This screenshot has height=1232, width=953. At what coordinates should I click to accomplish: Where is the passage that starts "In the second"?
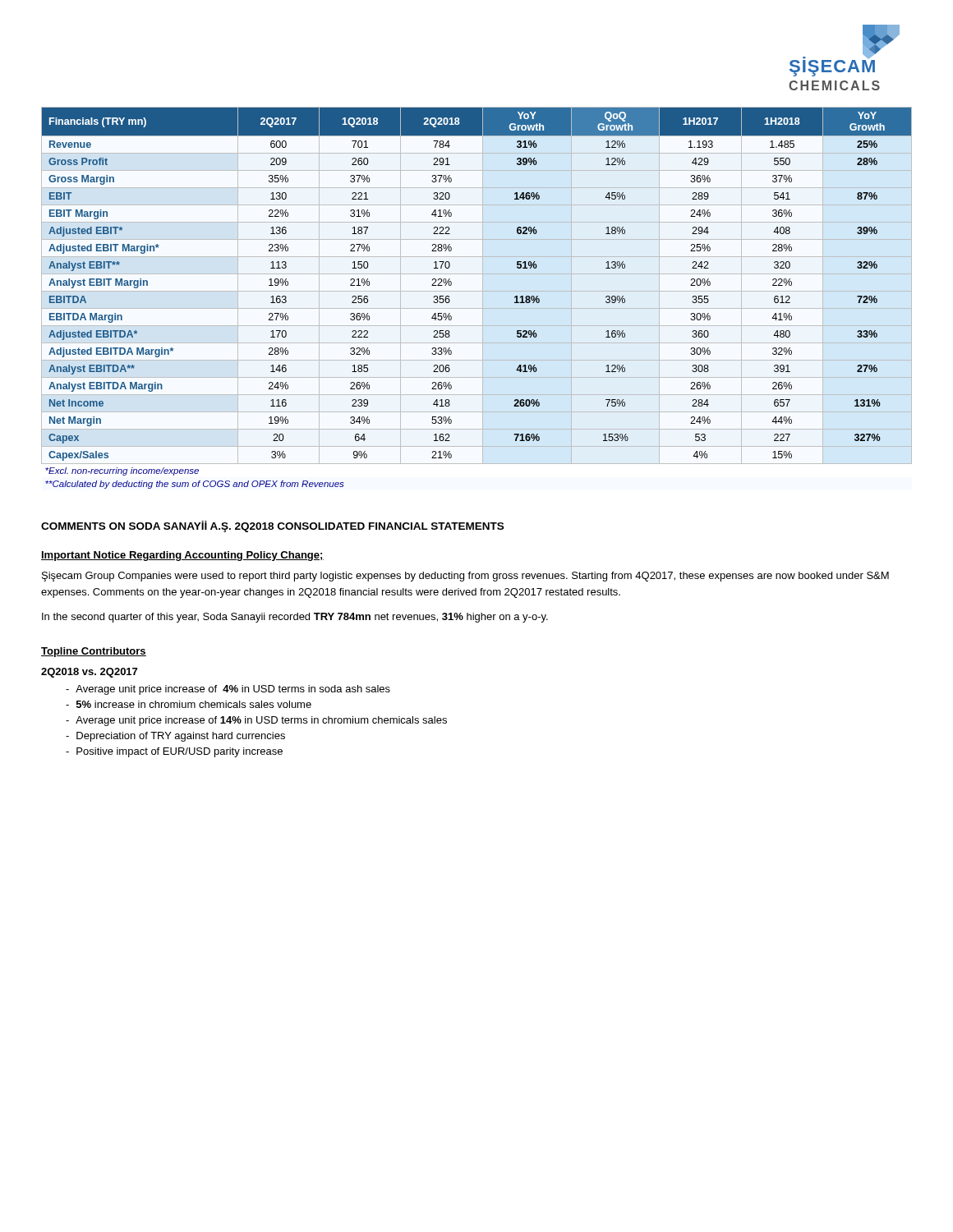tap(295, 617)
